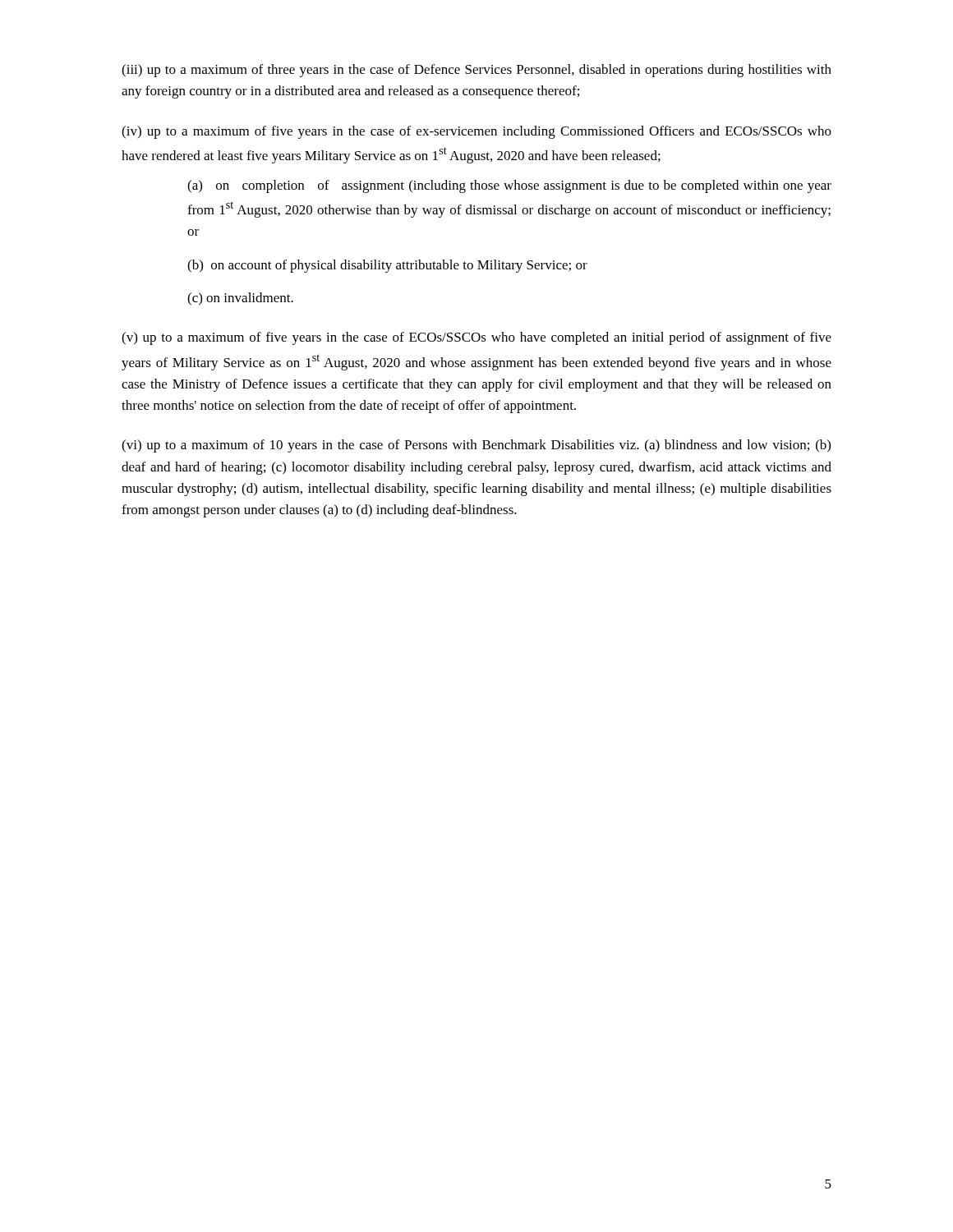Find the text block starting "(iii) up to a"
This screenshot has height=1232, width=953.
[476, 80]
